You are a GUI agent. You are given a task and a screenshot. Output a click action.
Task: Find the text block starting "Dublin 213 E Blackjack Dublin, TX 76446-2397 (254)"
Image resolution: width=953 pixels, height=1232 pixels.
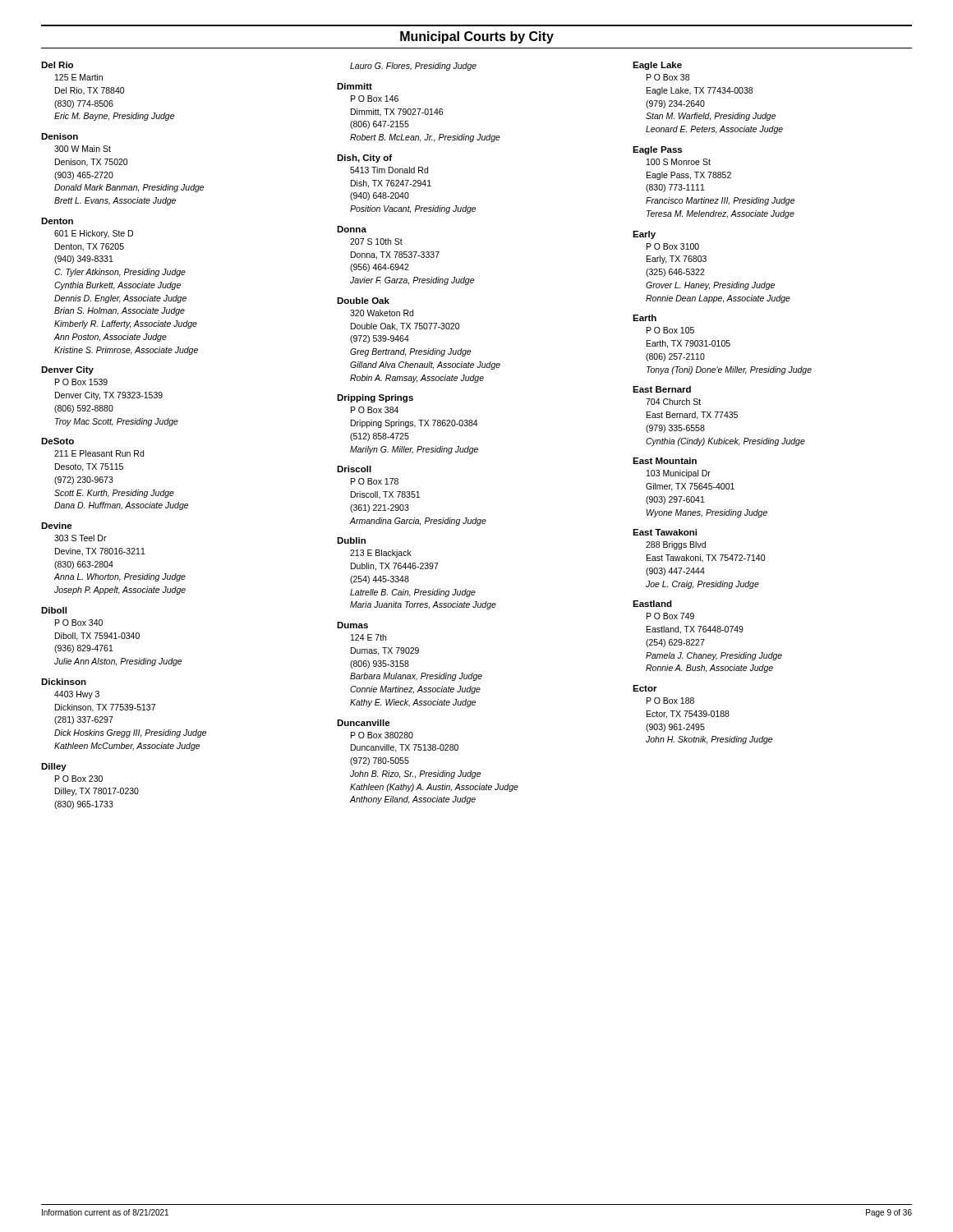pos(351,540)
